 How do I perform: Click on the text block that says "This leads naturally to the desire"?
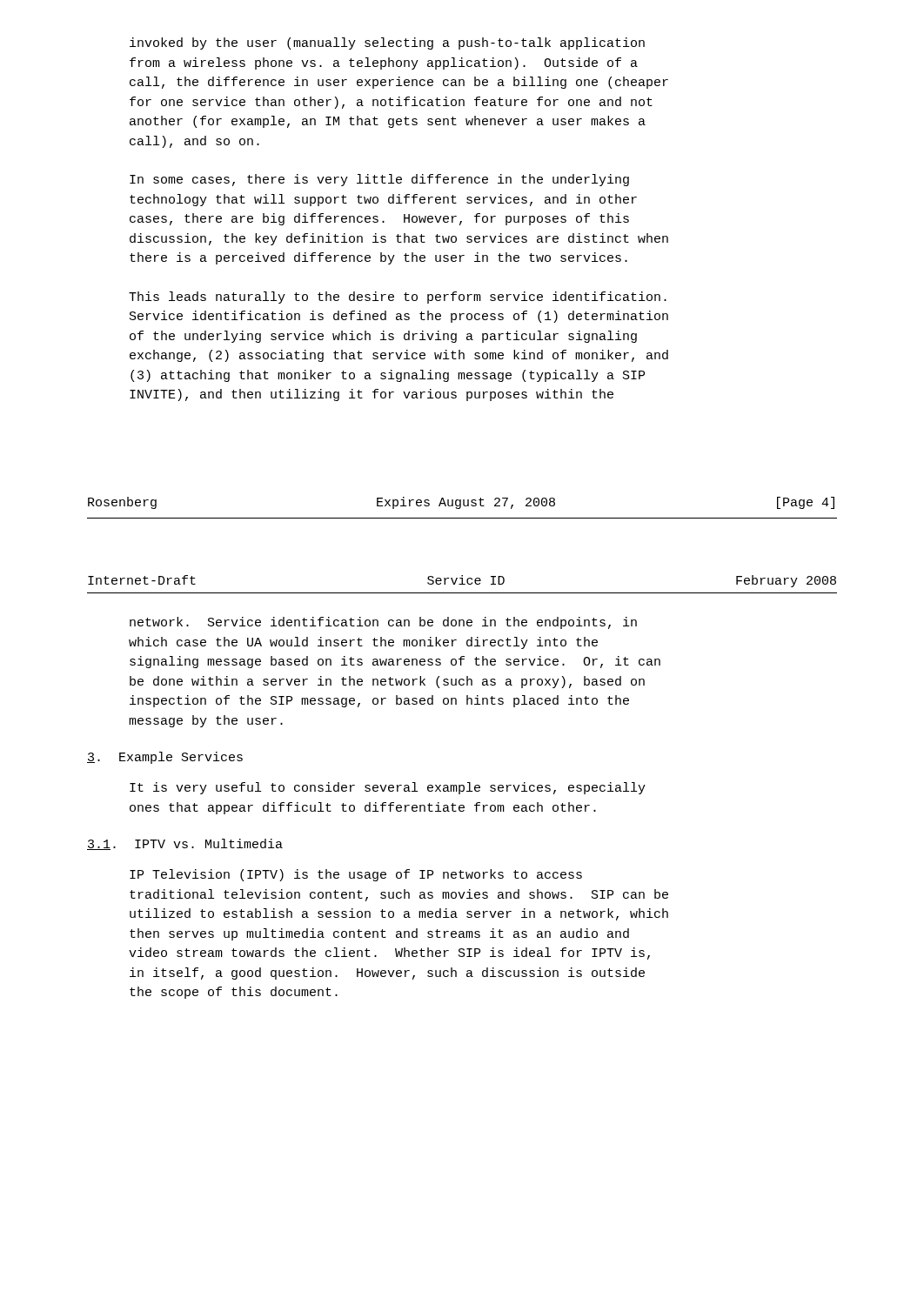[399, 346]
